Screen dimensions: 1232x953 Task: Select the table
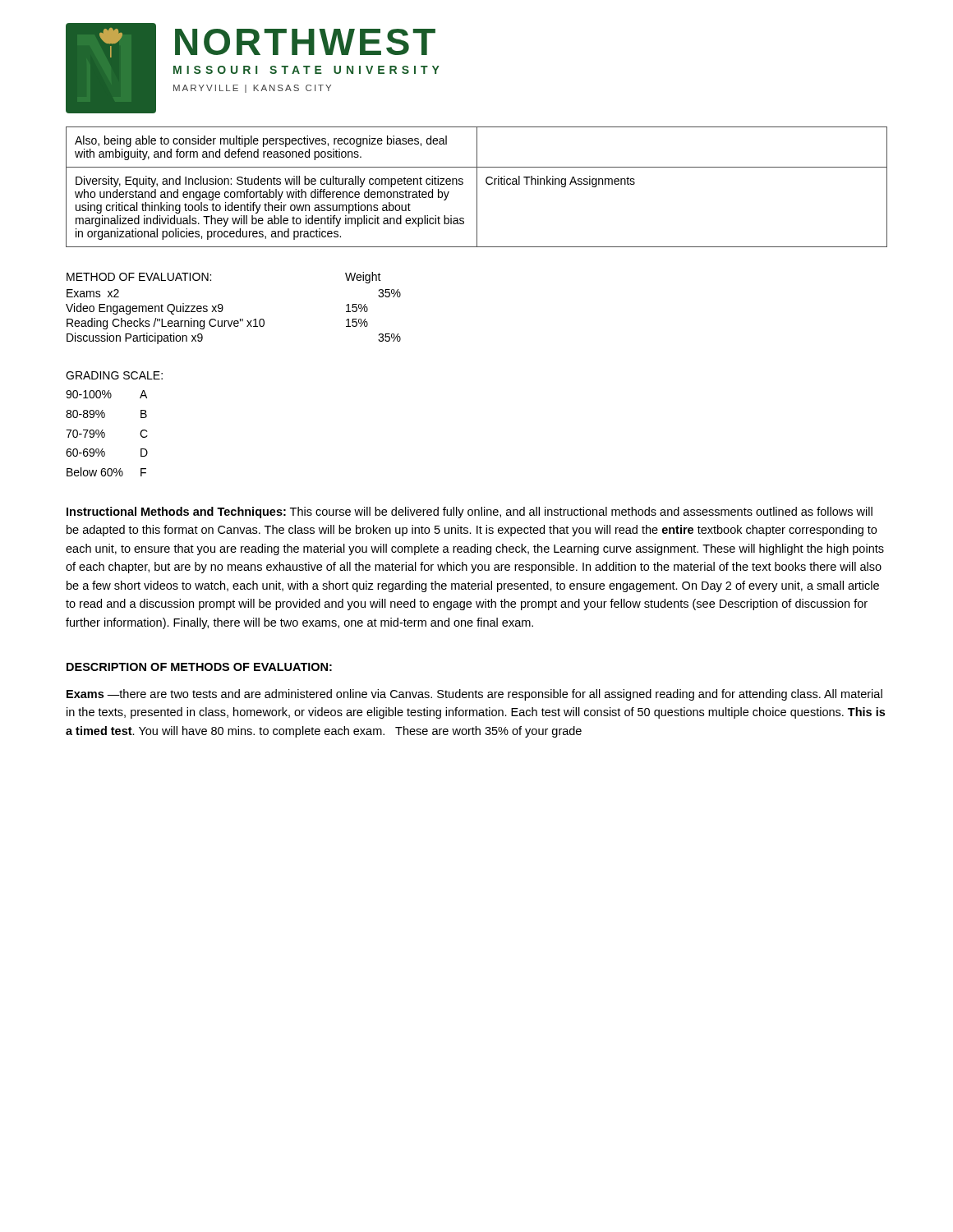[476, 187]
